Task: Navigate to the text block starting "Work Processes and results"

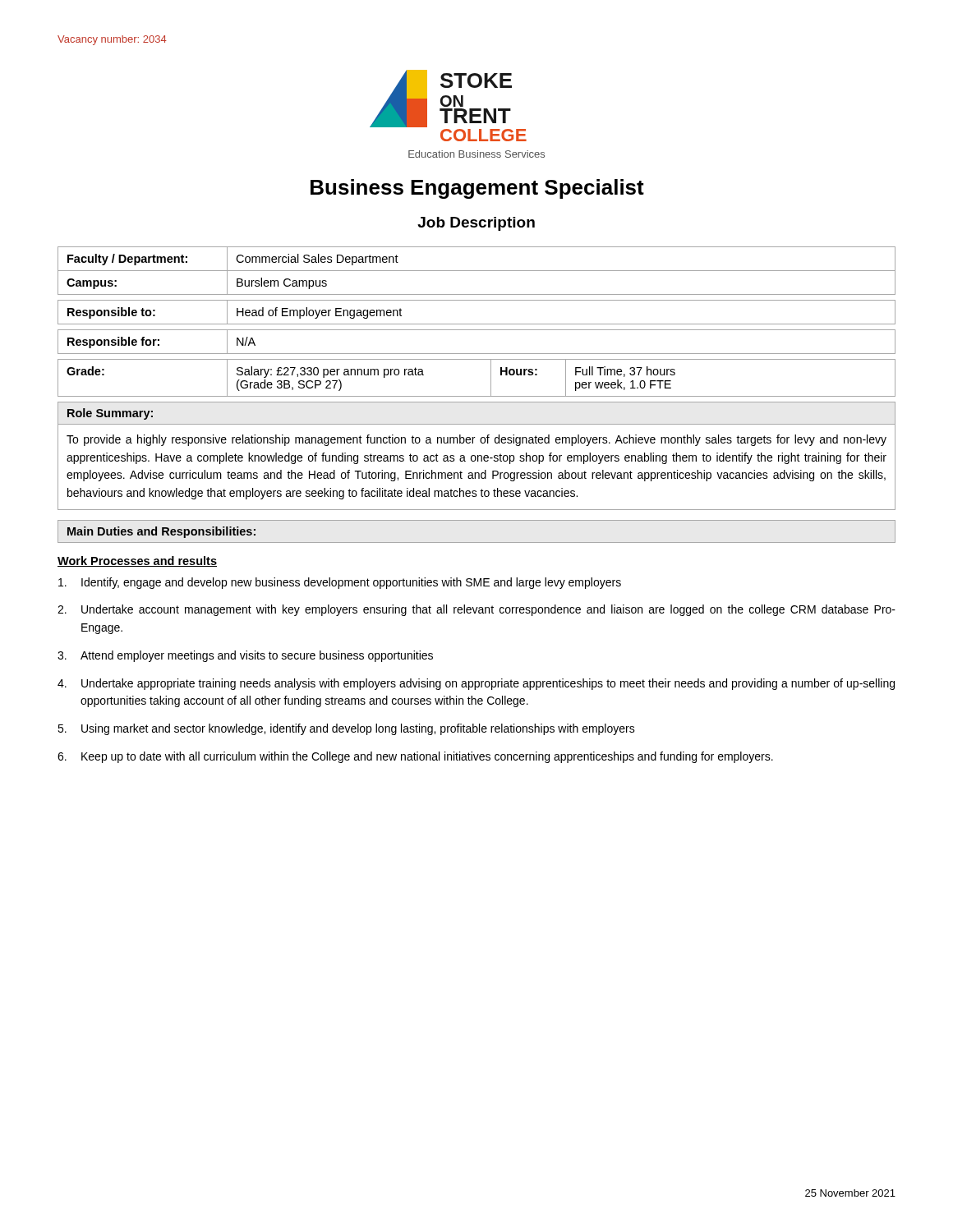Action: pos(137,561)
